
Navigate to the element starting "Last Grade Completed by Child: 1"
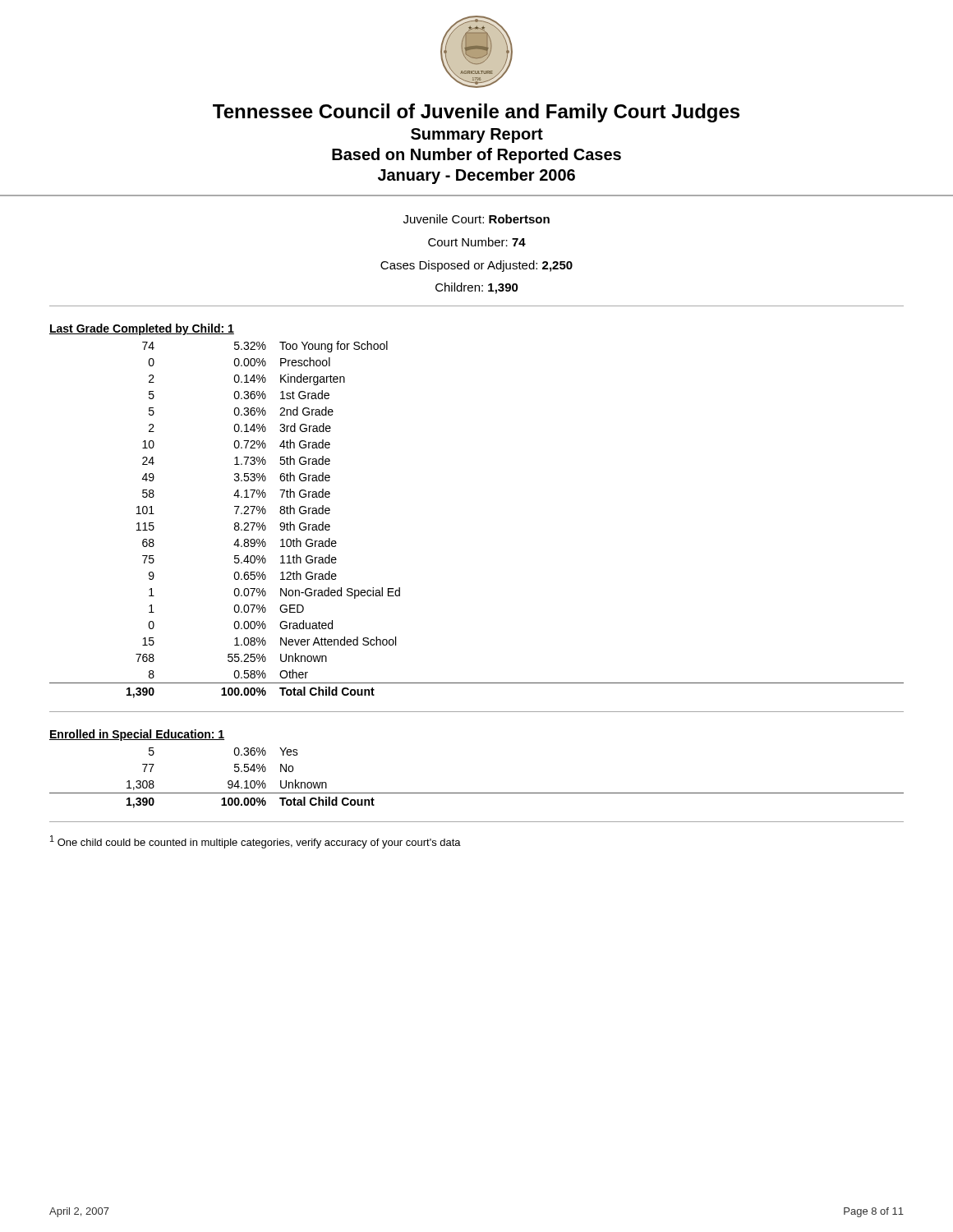coord(142,329)
